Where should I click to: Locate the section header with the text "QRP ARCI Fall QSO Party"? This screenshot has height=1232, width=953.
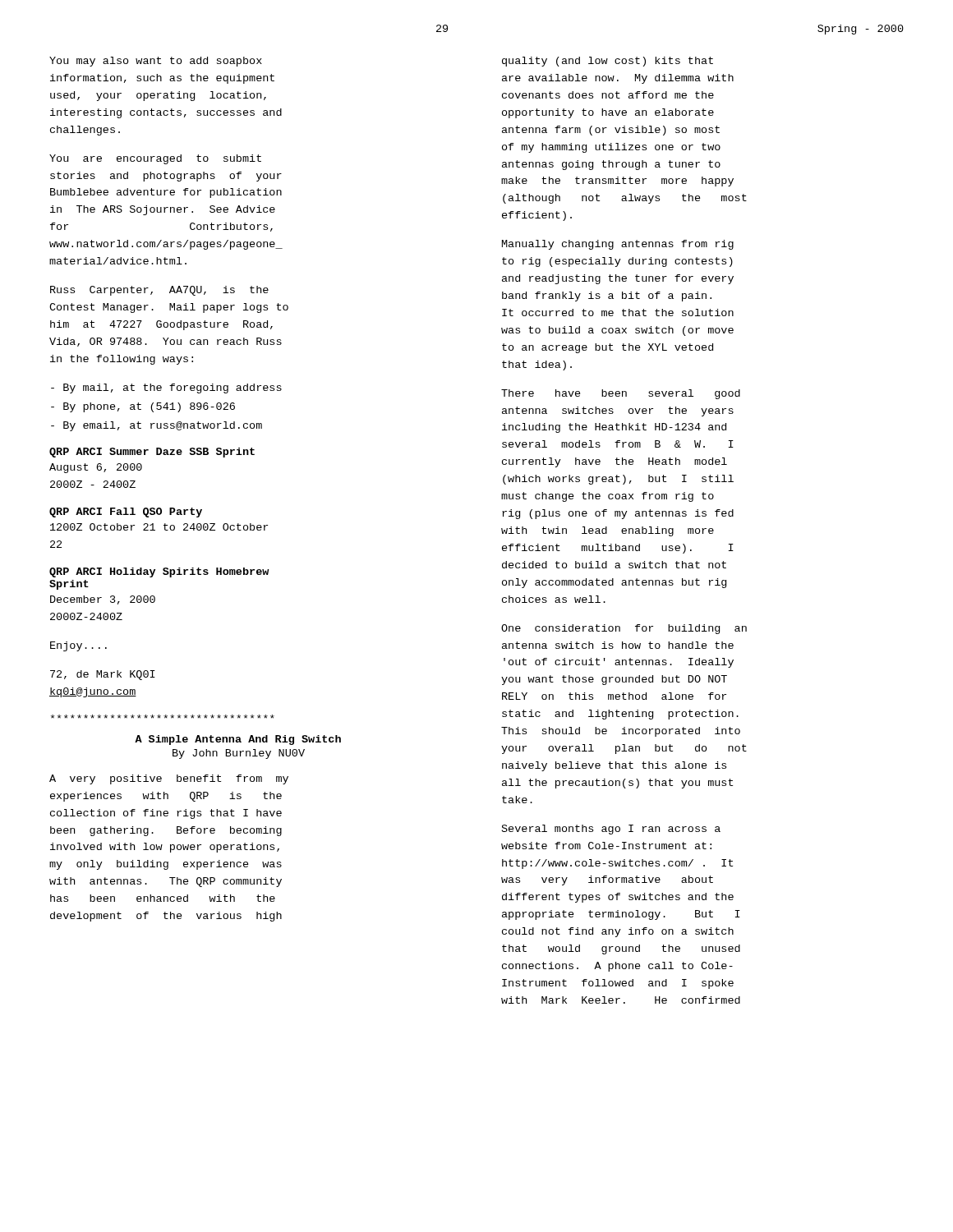[126, 512]
